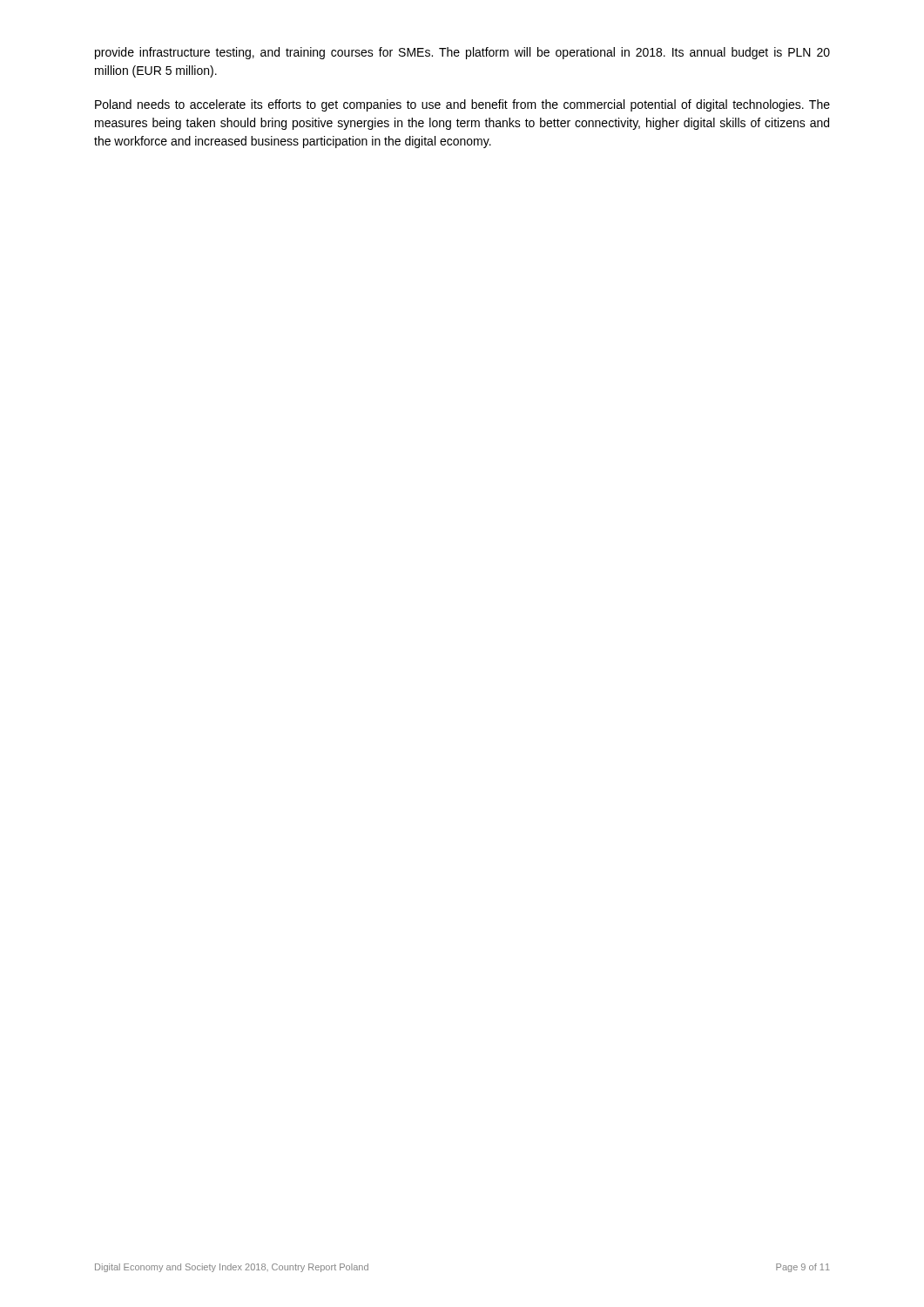The width and height of the screenshot is (924, 1307).
Task: Locate the text block containing "Poland needs to"
Action: 462,123
